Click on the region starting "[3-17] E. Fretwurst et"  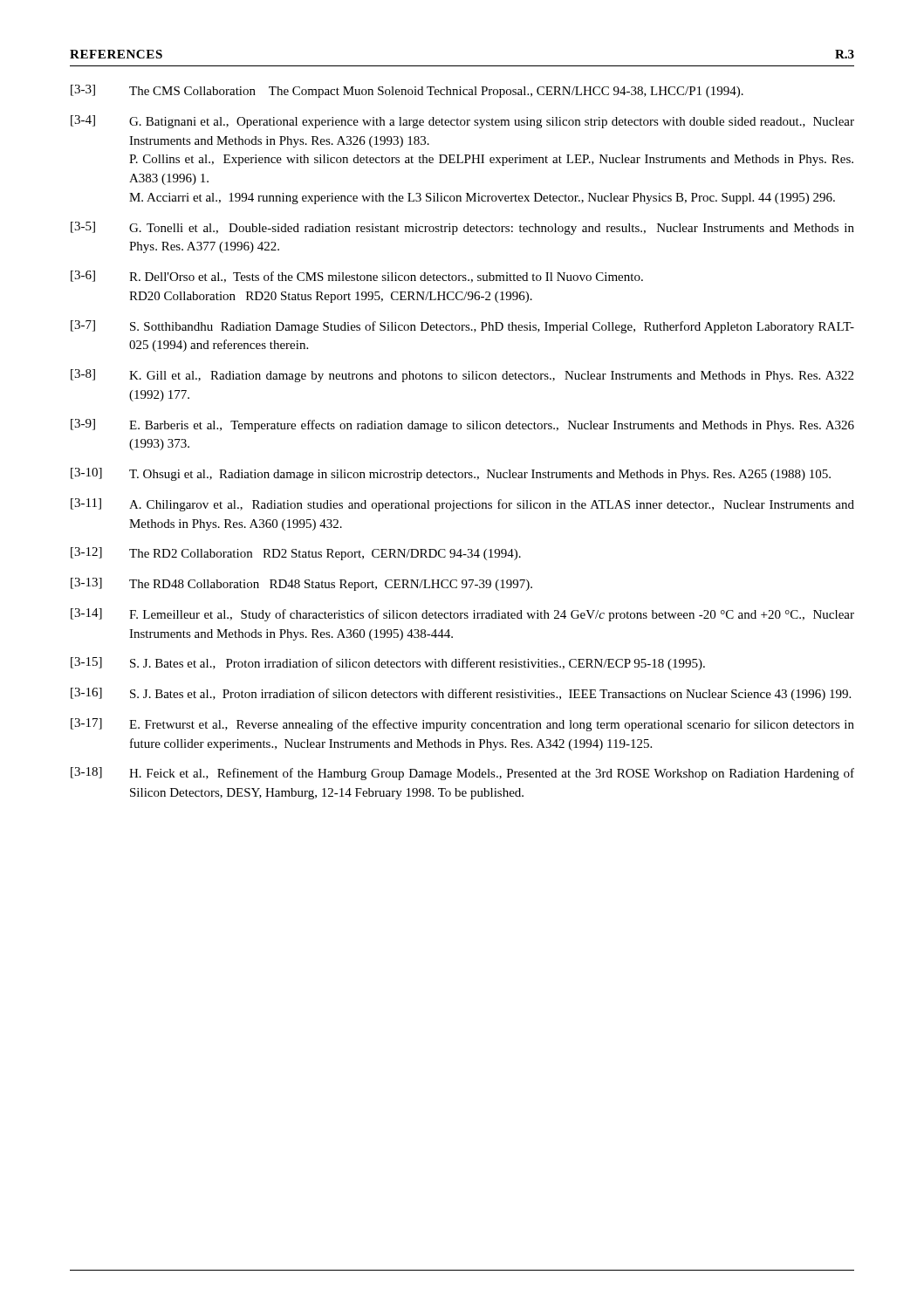pyautogui.click(x=462, y=734)
